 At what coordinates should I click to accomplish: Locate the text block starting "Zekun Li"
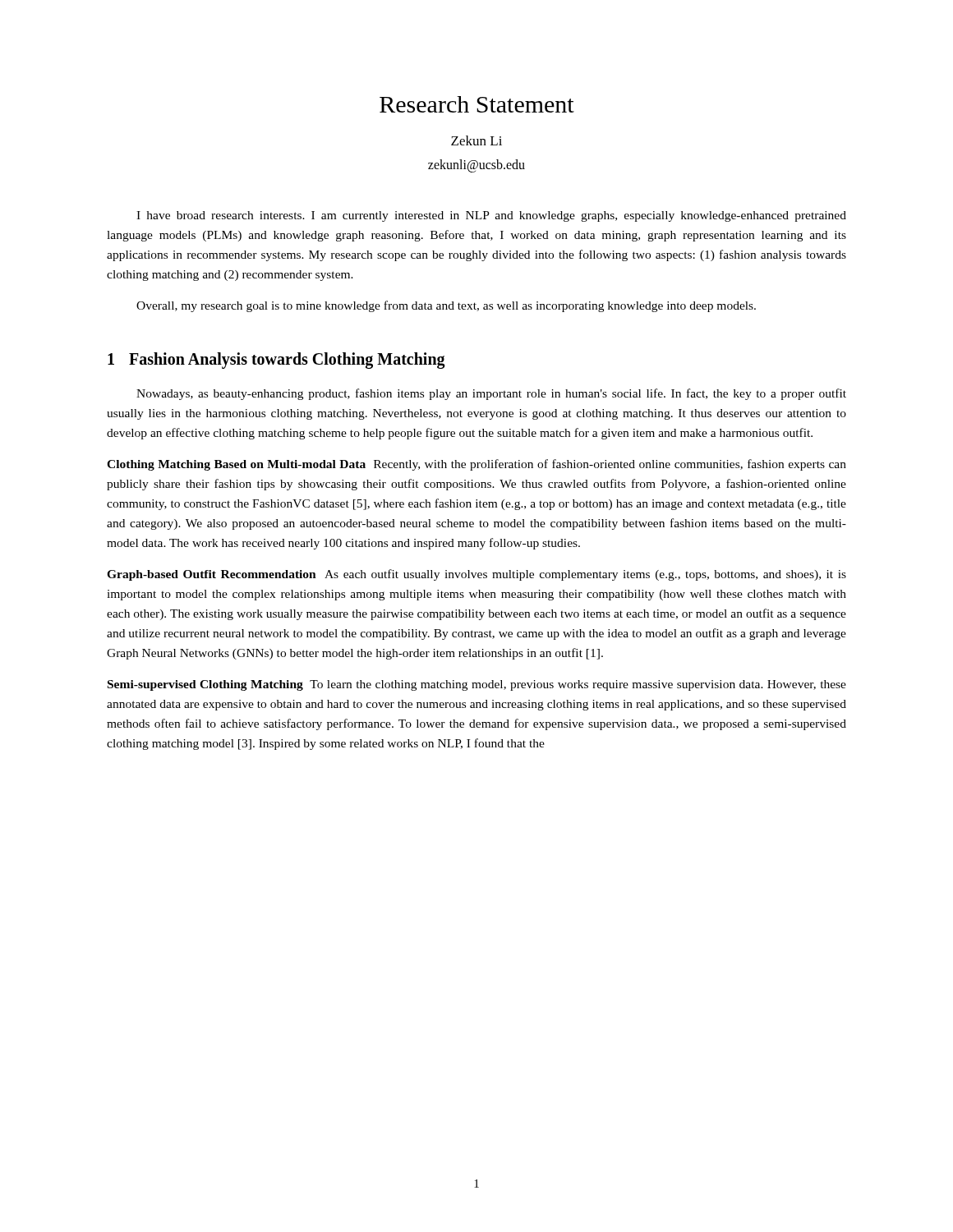click(x=476, y=141)
